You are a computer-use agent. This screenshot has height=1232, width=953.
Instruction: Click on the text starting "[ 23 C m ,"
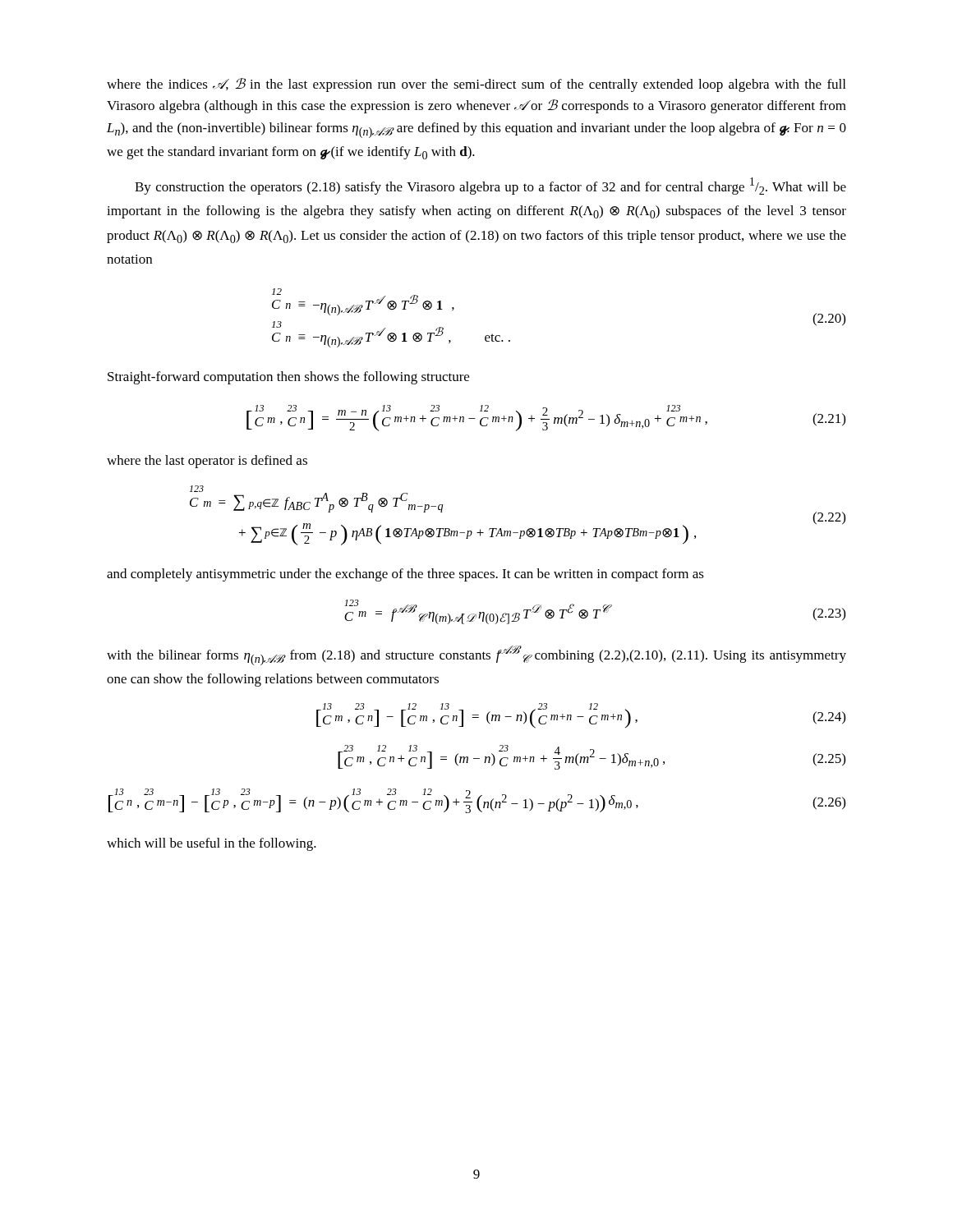click(591, 758)
